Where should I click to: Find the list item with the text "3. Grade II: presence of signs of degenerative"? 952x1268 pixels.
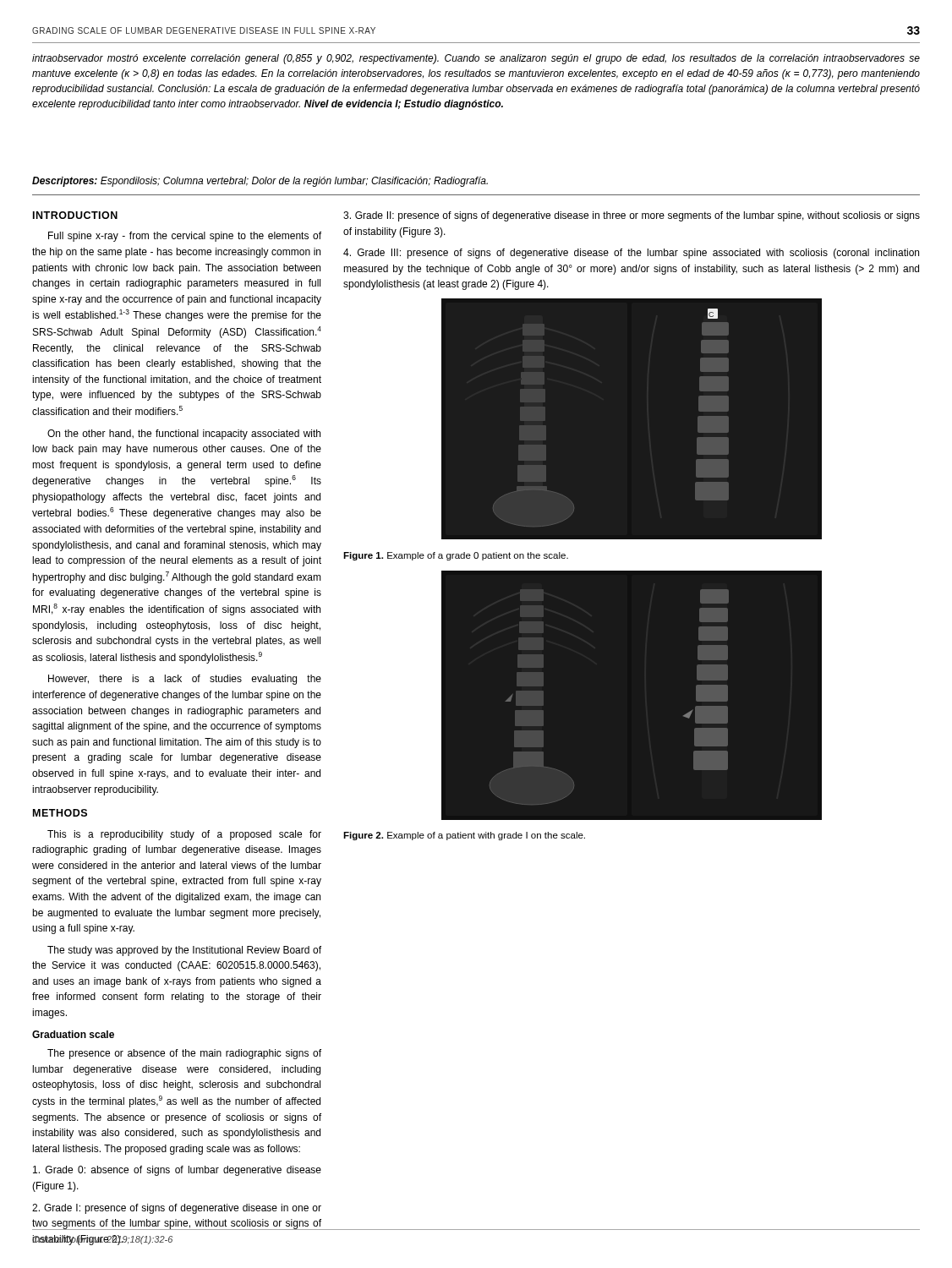pos(632,223)
